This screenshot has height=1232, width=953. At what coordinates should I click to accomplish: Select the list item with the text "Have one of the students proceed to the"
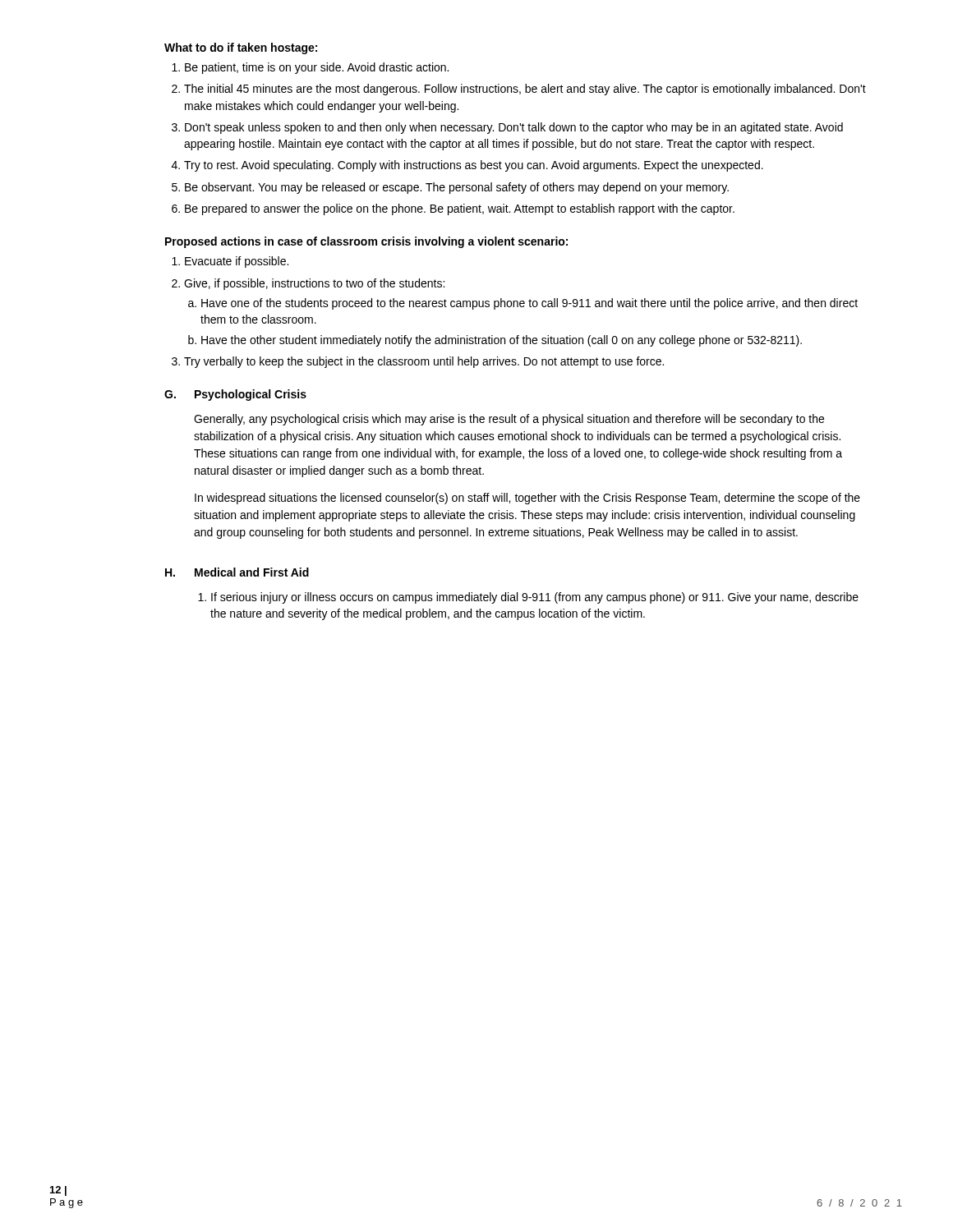[x=529, y=311]
